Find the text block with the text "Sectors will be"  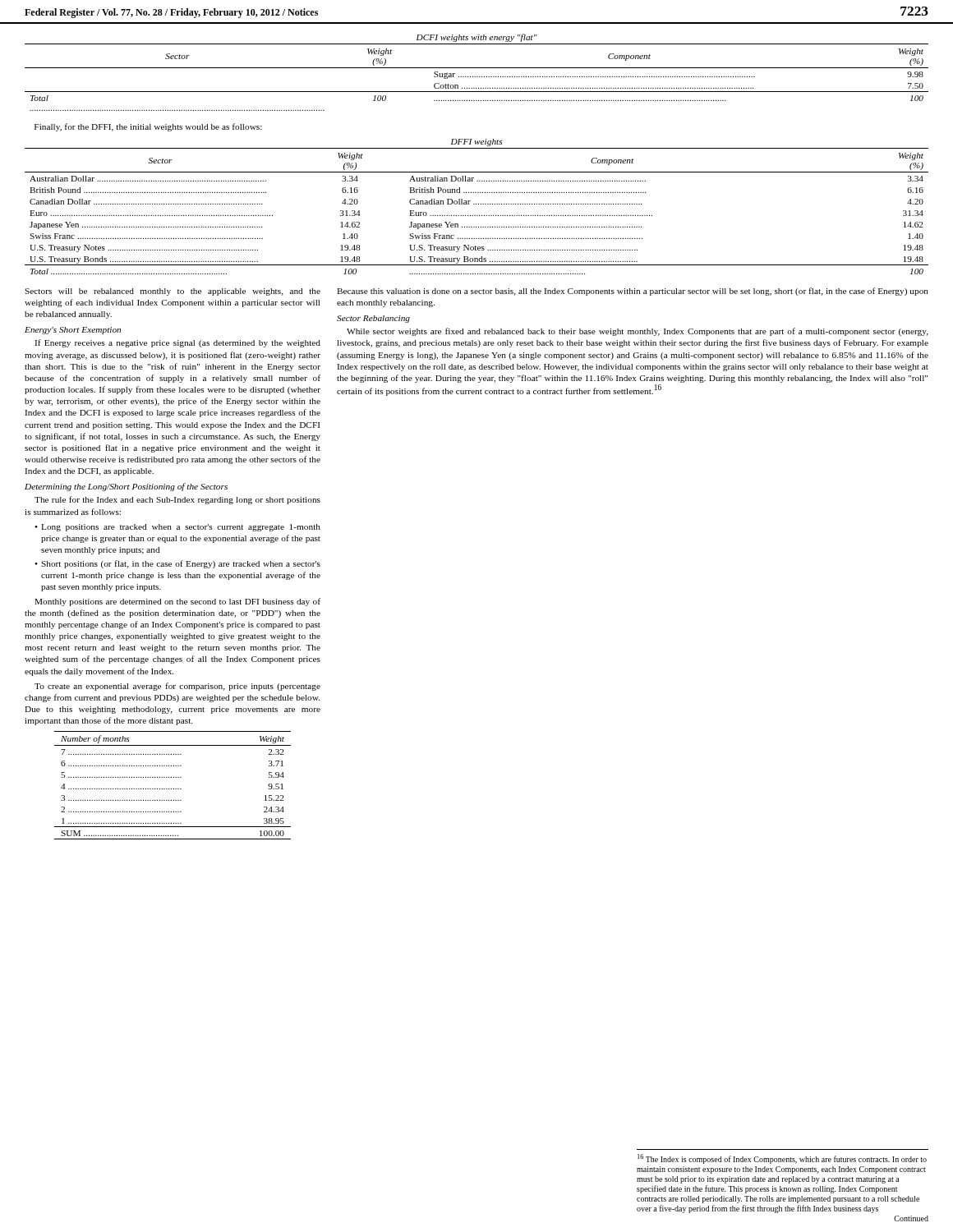173,302
